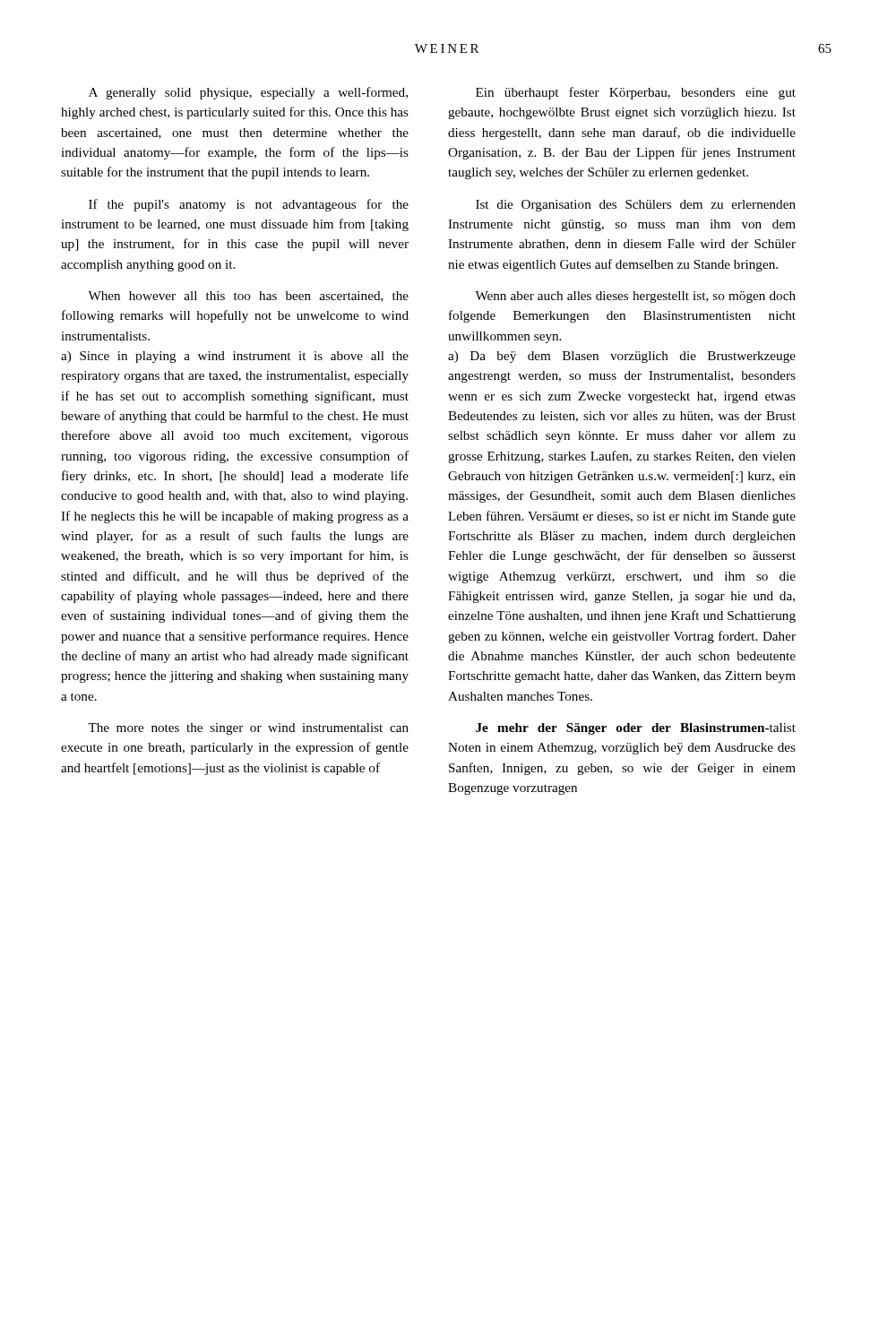Find the text block that says "A generally solid physique, especially a"
Viewport: 896px width, 1344px height.
pos(235,430)
